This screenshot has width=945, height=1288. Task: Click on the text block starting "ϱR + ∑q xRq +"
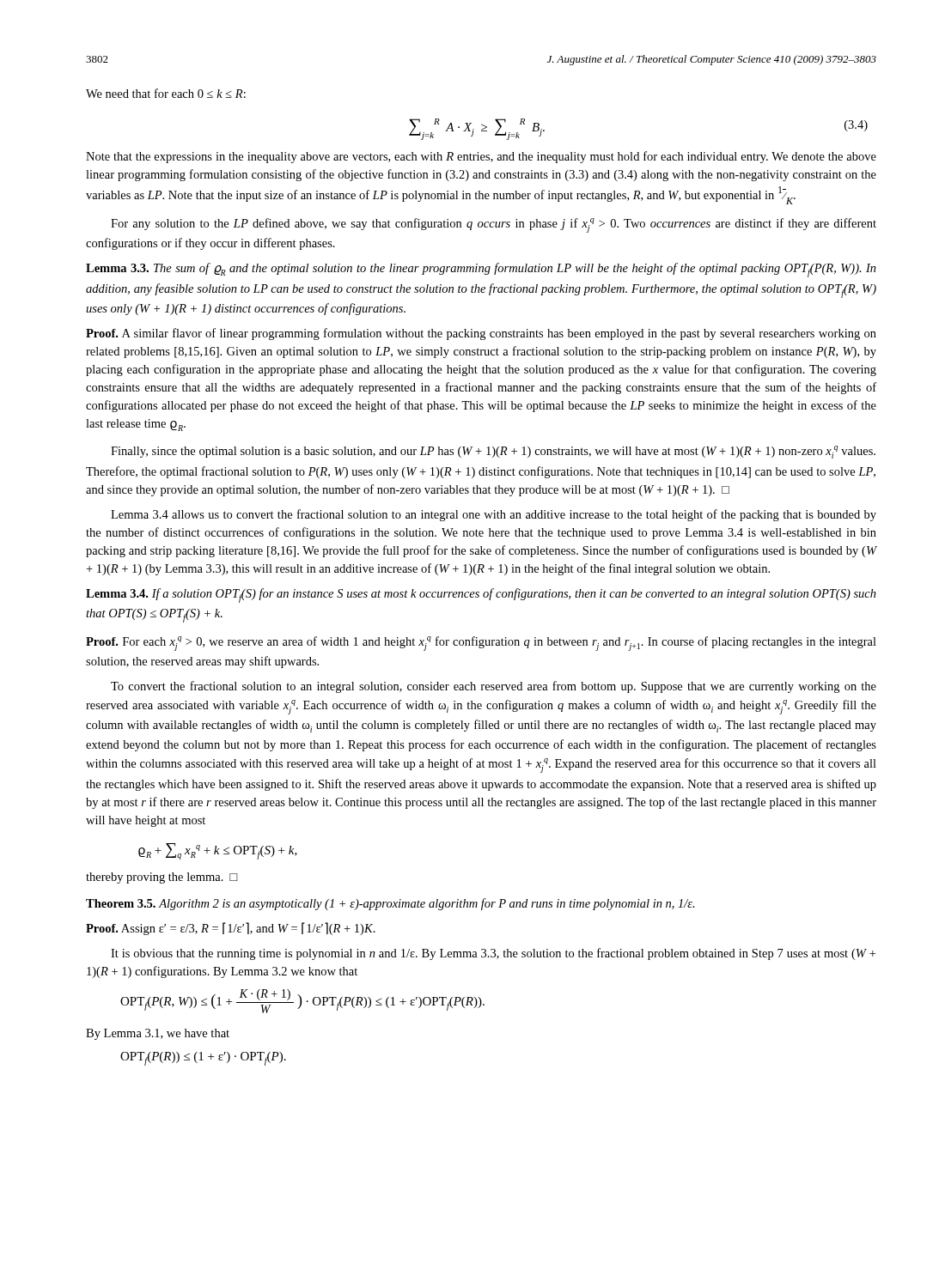(217, 849)
